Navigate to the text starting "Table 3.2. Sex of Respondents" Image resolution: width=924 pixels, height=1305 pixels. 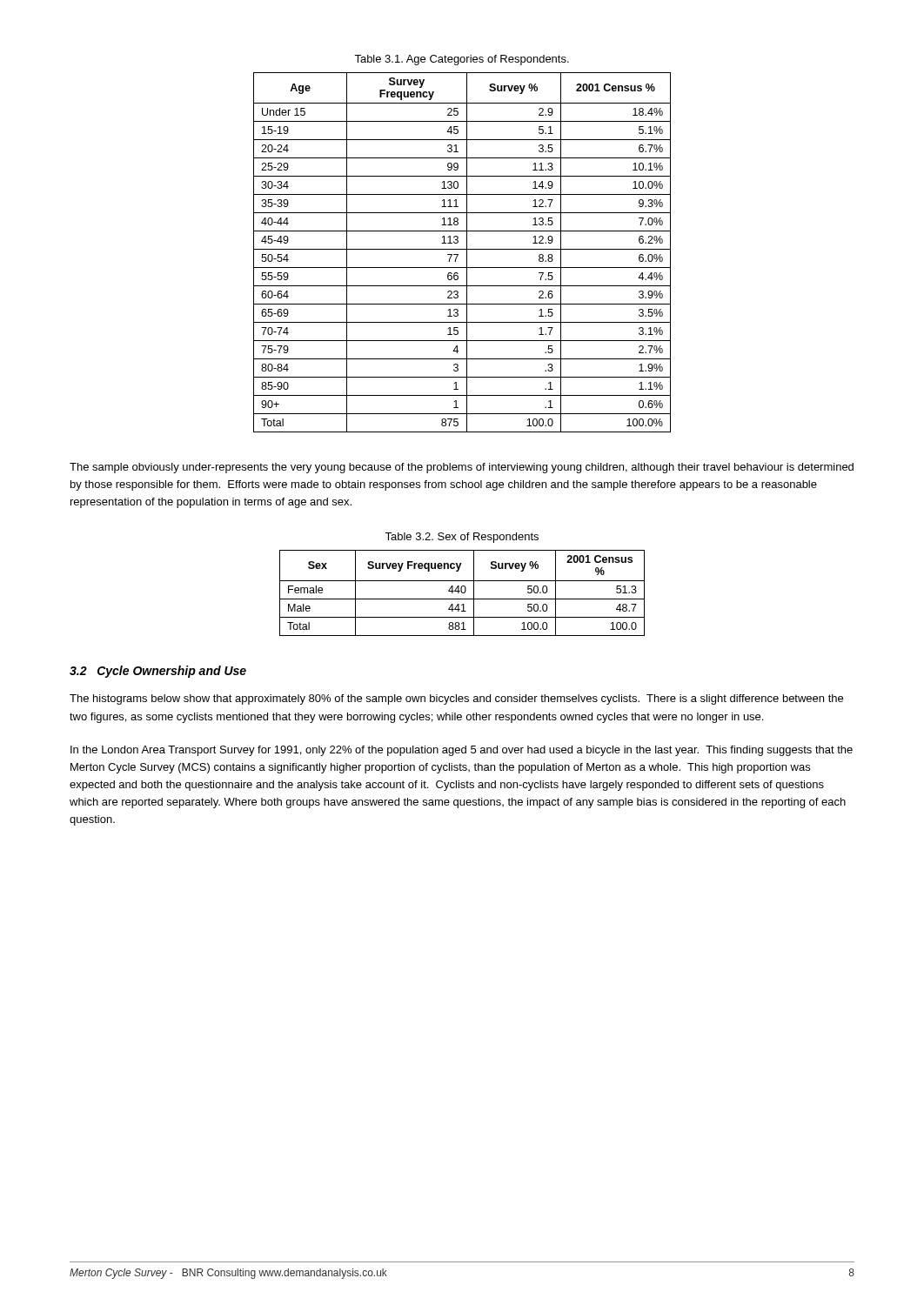(462, 537)
